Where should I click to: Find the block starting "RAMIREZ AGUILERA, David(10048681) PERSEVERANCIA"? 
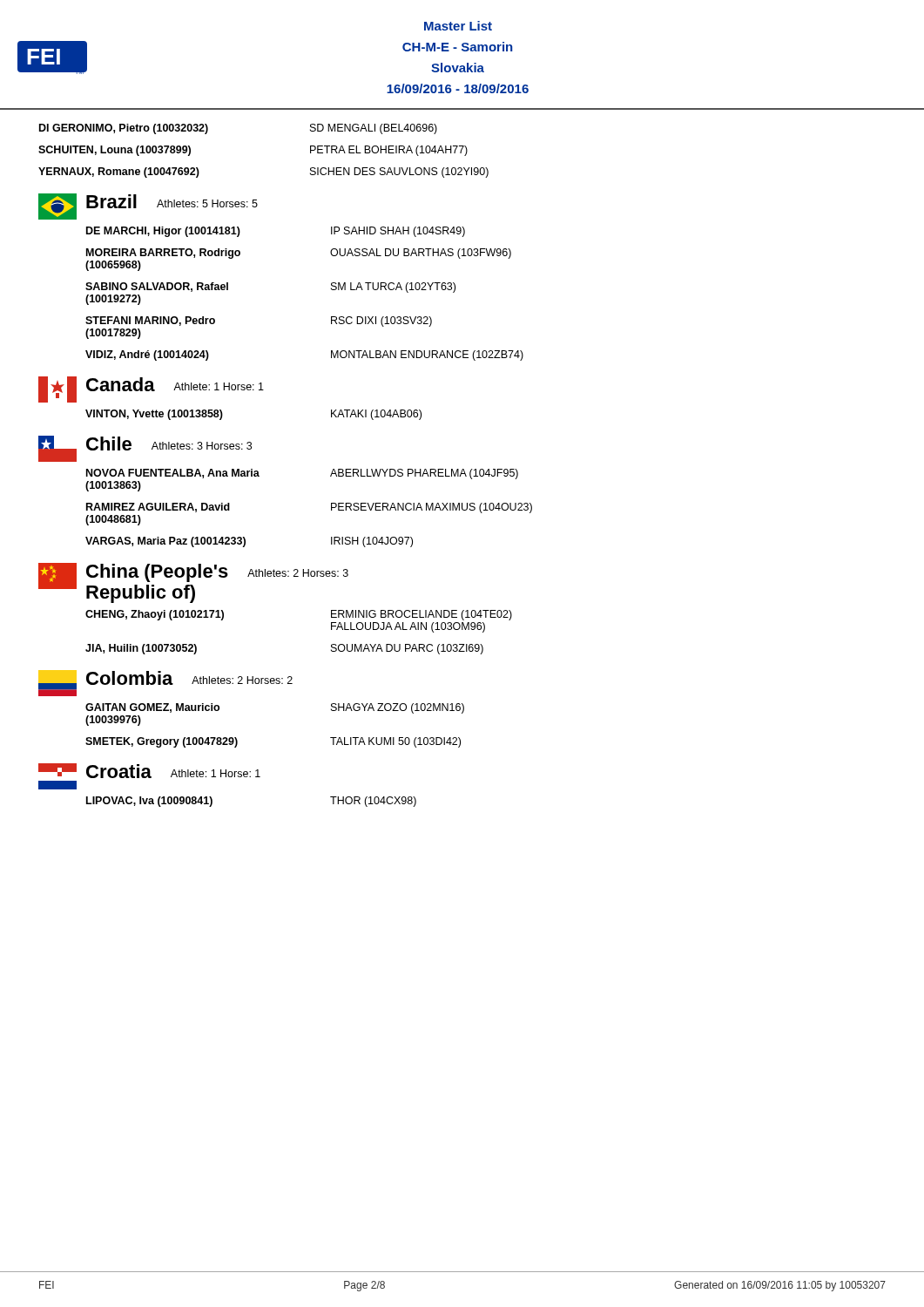(x=156, y=508)
